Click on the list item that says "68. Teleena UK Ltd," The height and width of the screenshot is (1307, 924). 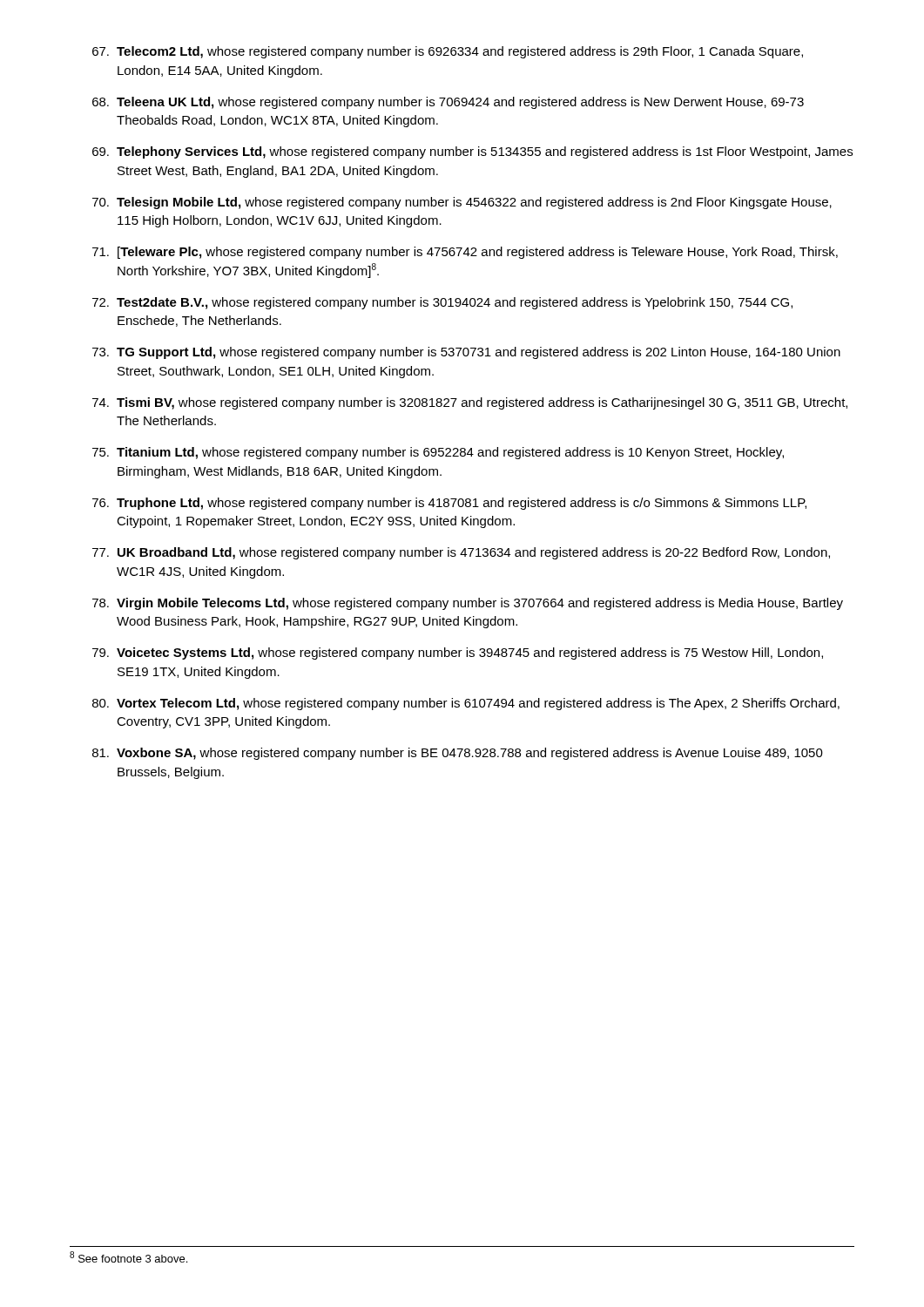(462, 111)
